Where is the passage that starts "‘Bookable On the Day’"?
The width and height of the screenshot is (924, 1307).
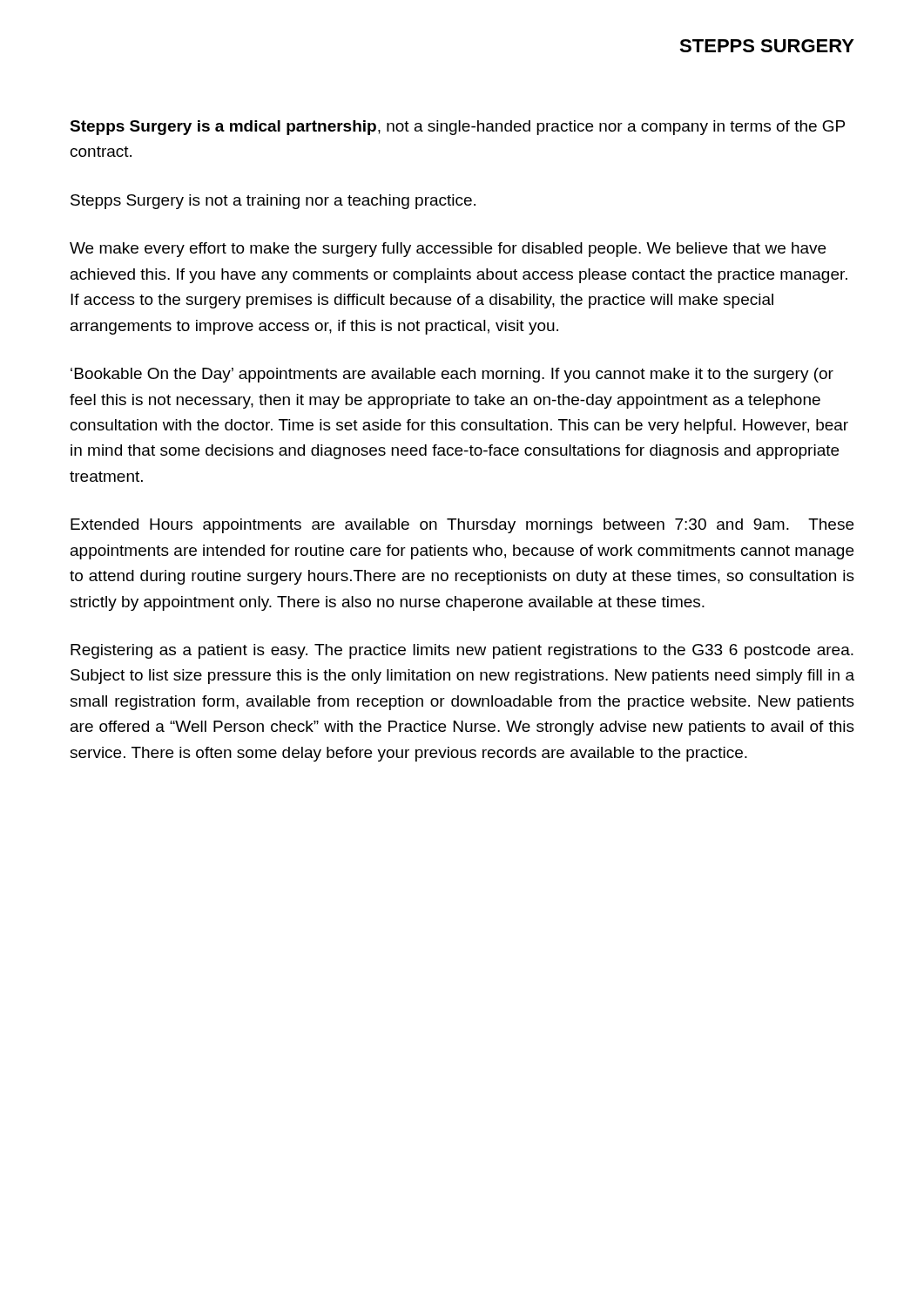[459, 425]
